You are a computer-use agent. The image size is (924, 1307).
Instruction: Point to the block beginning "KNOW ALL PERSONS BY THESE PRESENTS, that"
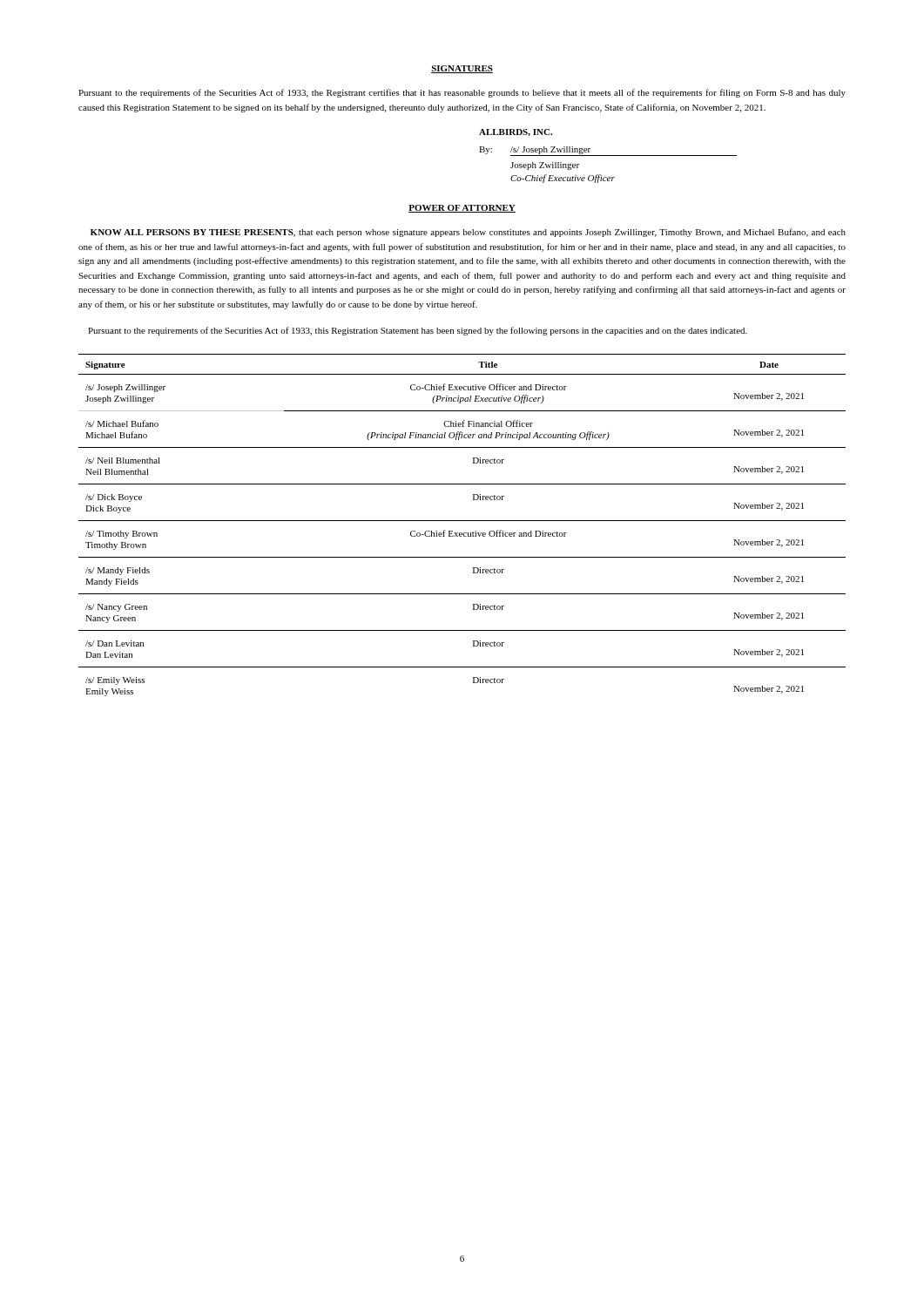[462, 268]
